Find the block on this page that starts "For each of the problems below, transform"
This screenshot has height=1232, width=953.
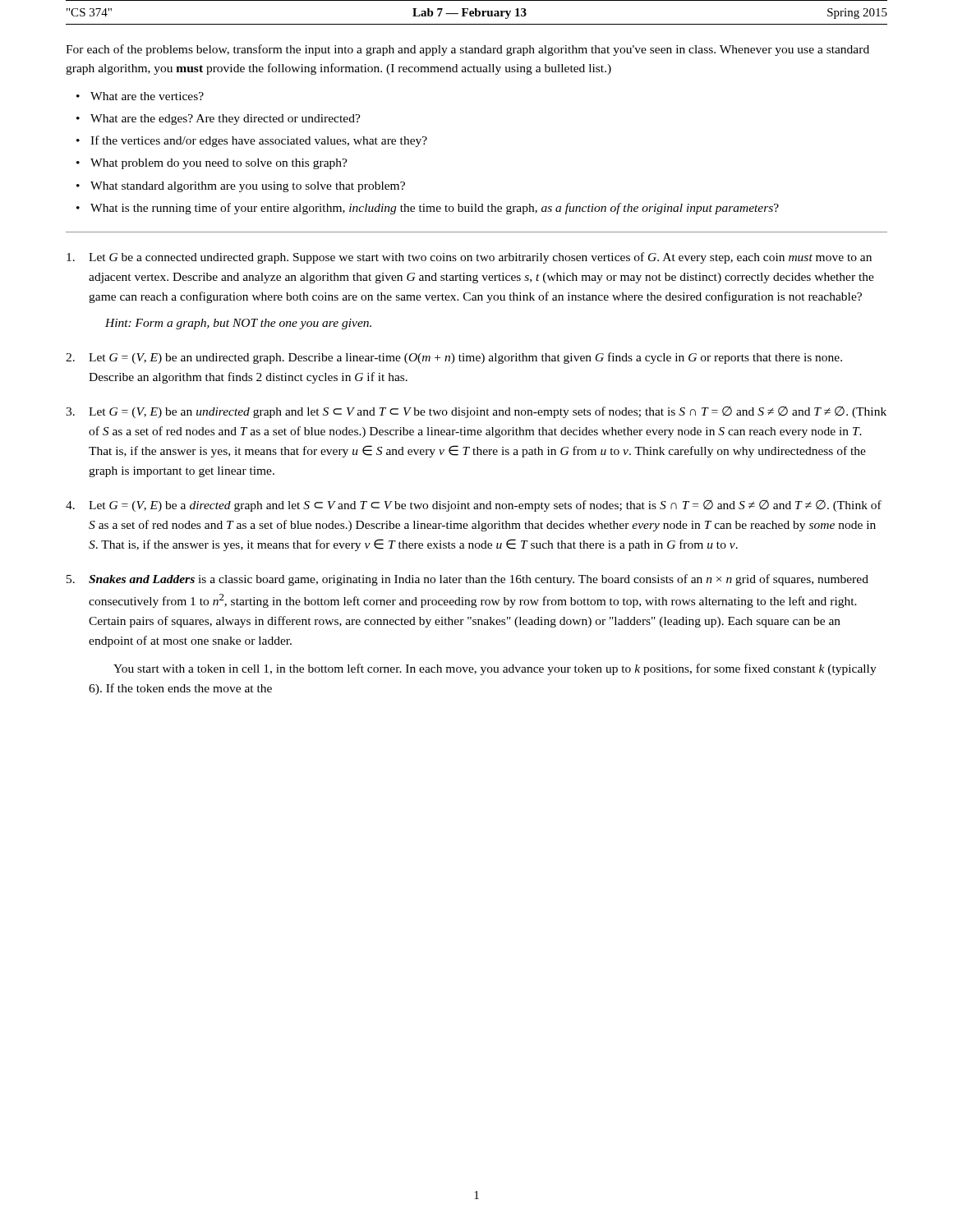pos(468,58)
